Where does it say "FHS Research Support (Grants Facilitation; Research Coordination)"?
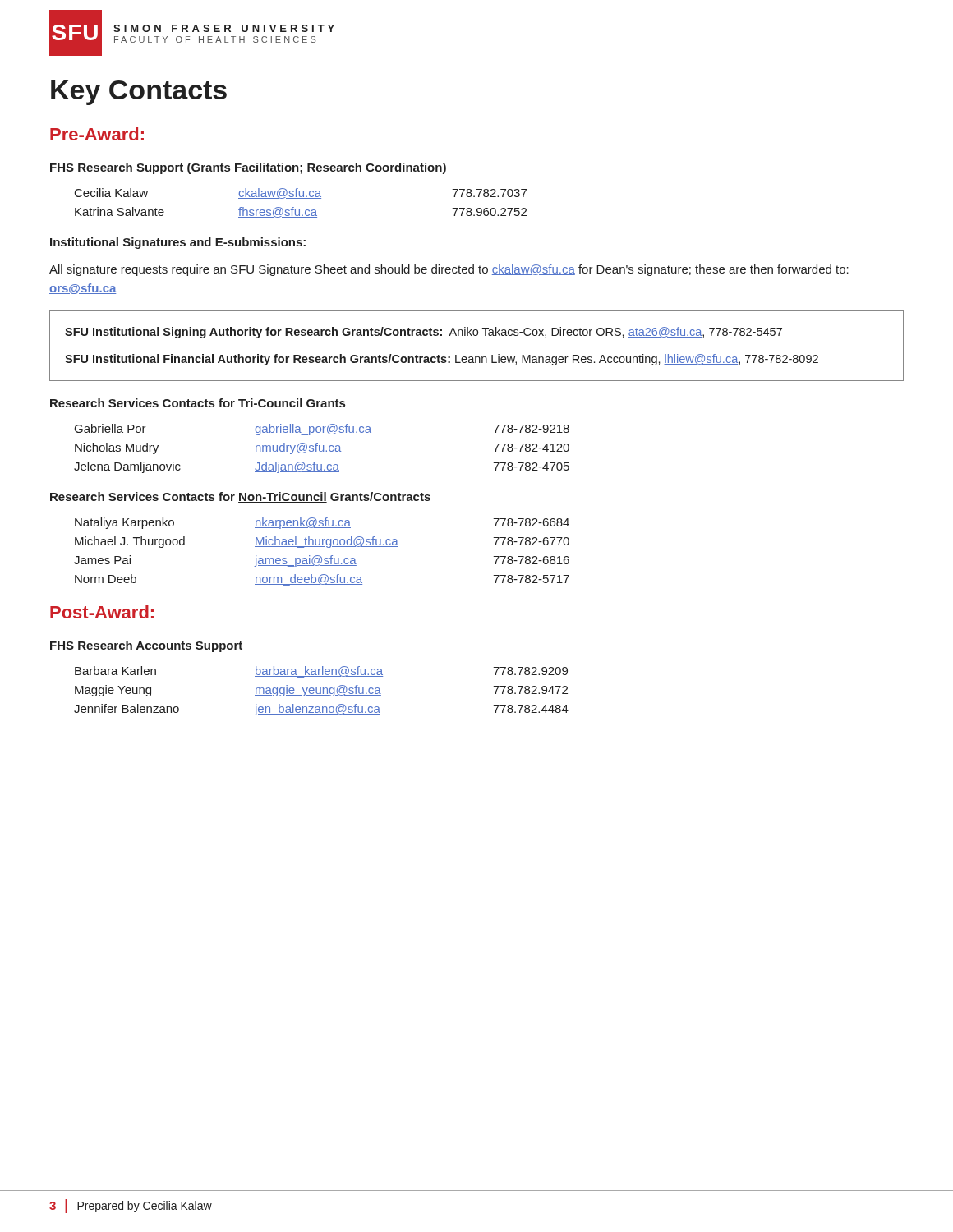The height and width of the screenshot is (1232, 953). point(248,168)
